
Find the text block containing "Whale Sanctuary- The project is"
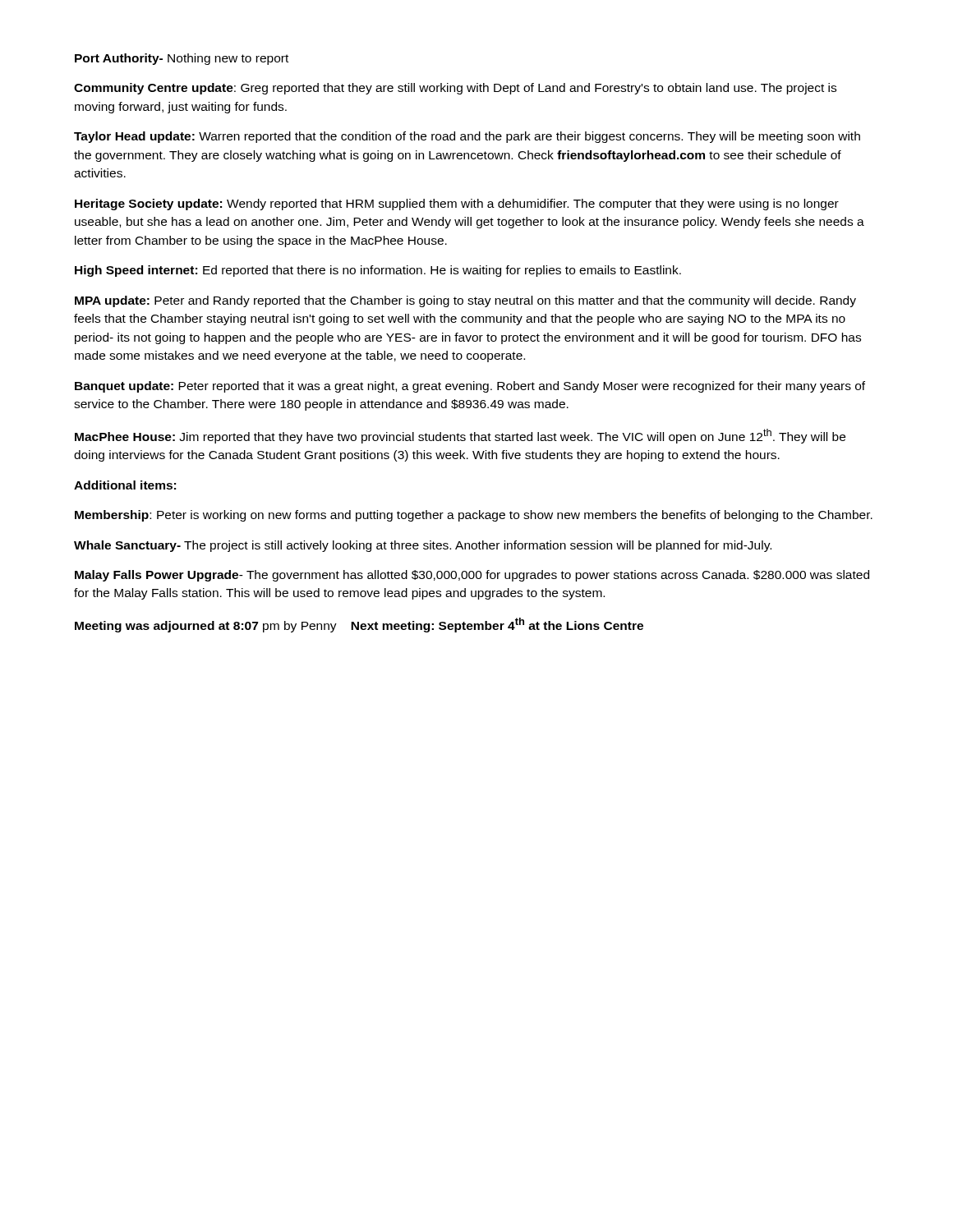pos(423,545)
